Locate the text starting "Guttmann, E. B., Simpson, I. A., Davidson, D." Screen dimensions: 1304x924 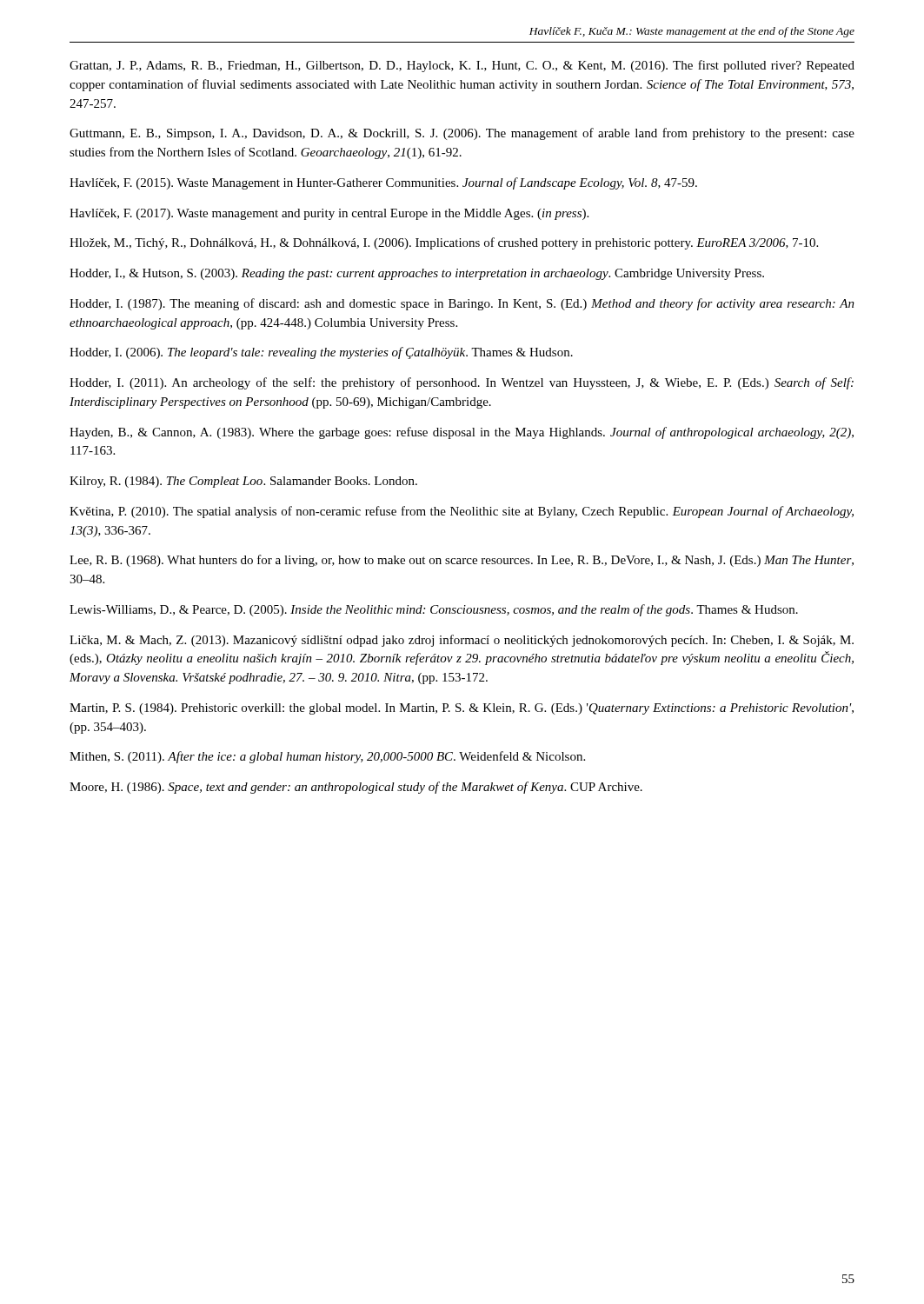click(462, 143)
